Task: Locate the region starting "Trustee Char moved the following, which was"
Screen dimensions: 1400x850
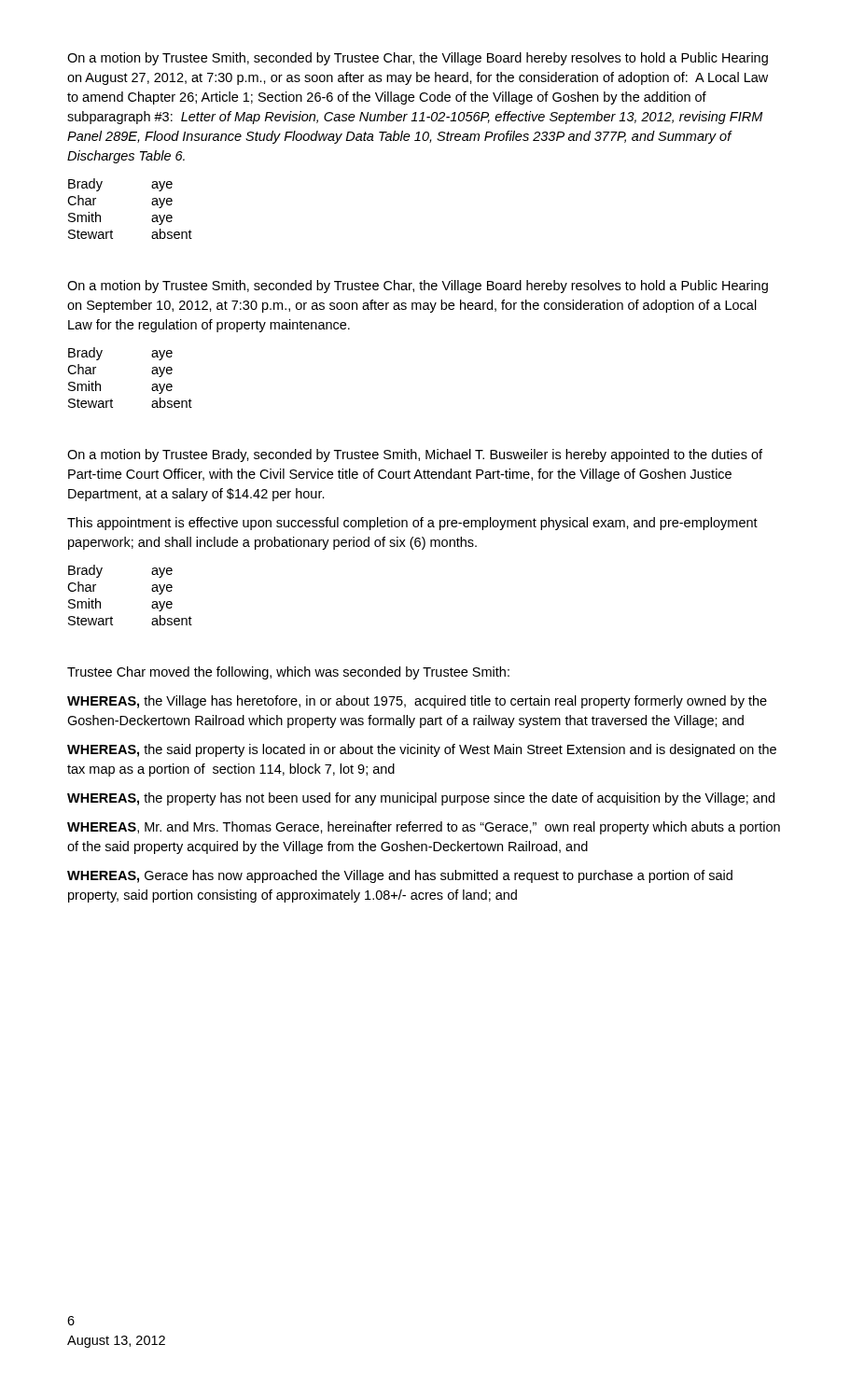Action: click(425, 673)
